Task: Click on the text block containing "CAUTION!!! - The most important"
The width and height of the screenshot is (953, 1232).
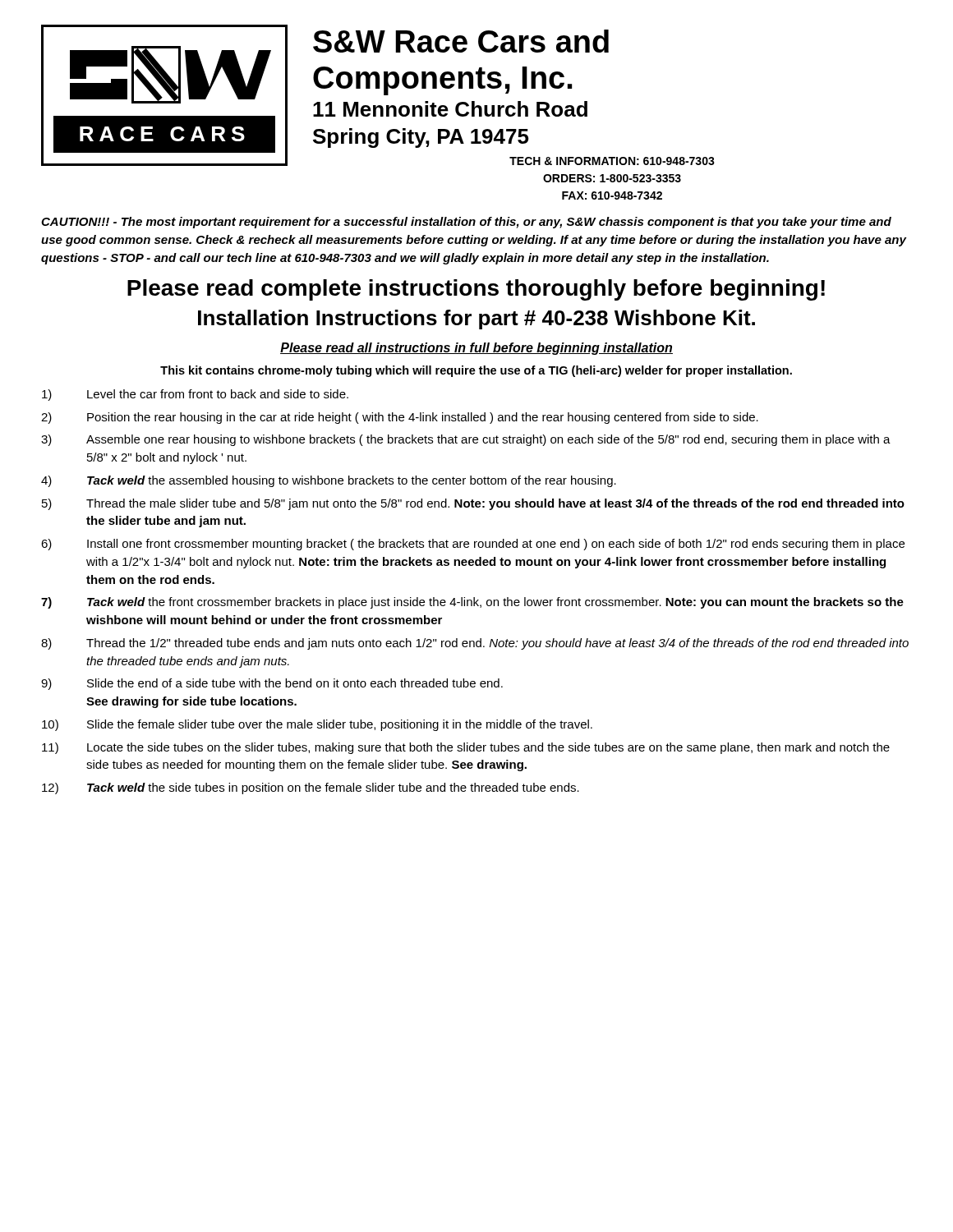Action: [x=473, y=240]
